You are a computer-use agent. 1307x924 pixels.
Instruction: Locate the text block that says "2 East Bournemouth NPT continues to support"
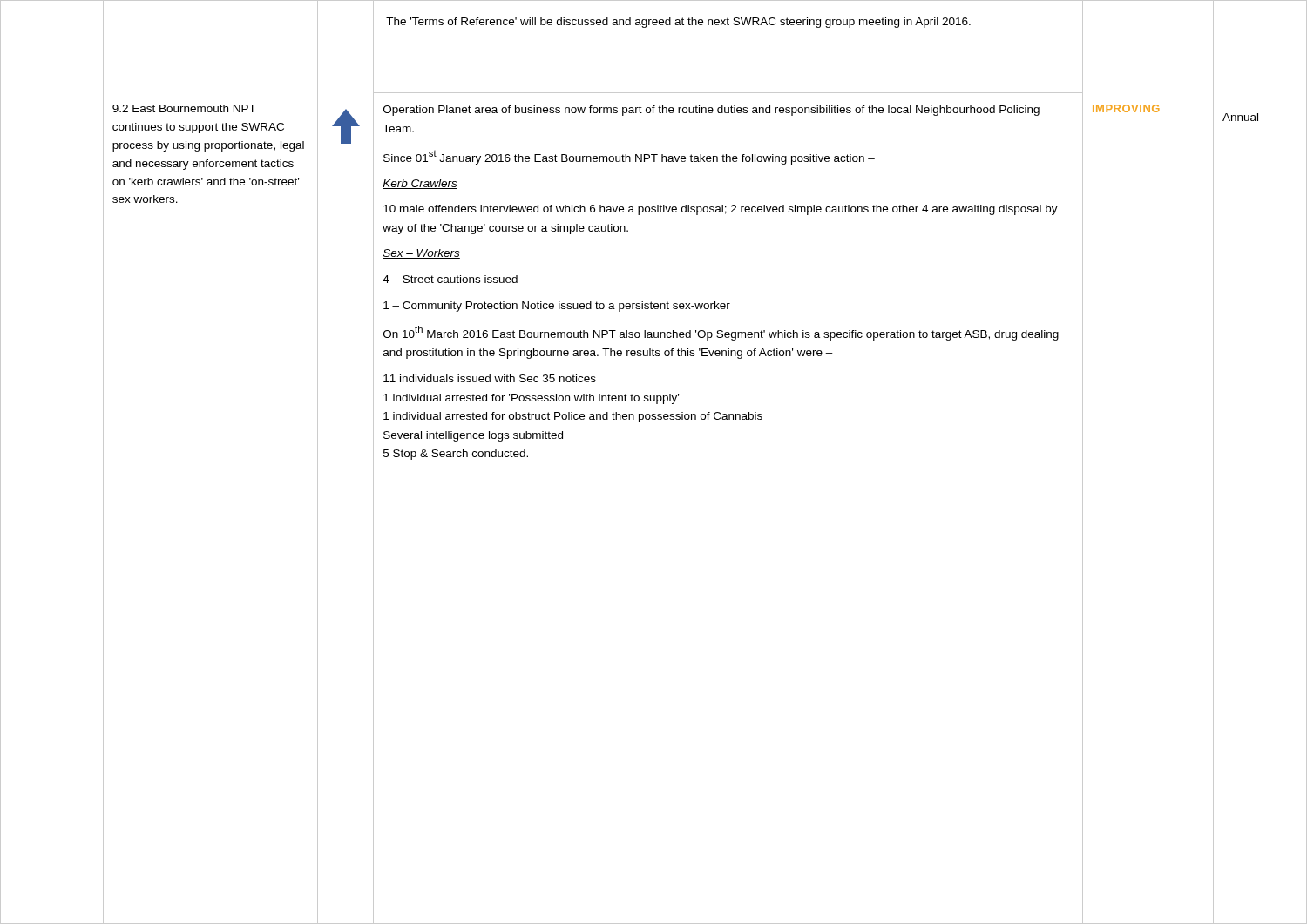208,154
